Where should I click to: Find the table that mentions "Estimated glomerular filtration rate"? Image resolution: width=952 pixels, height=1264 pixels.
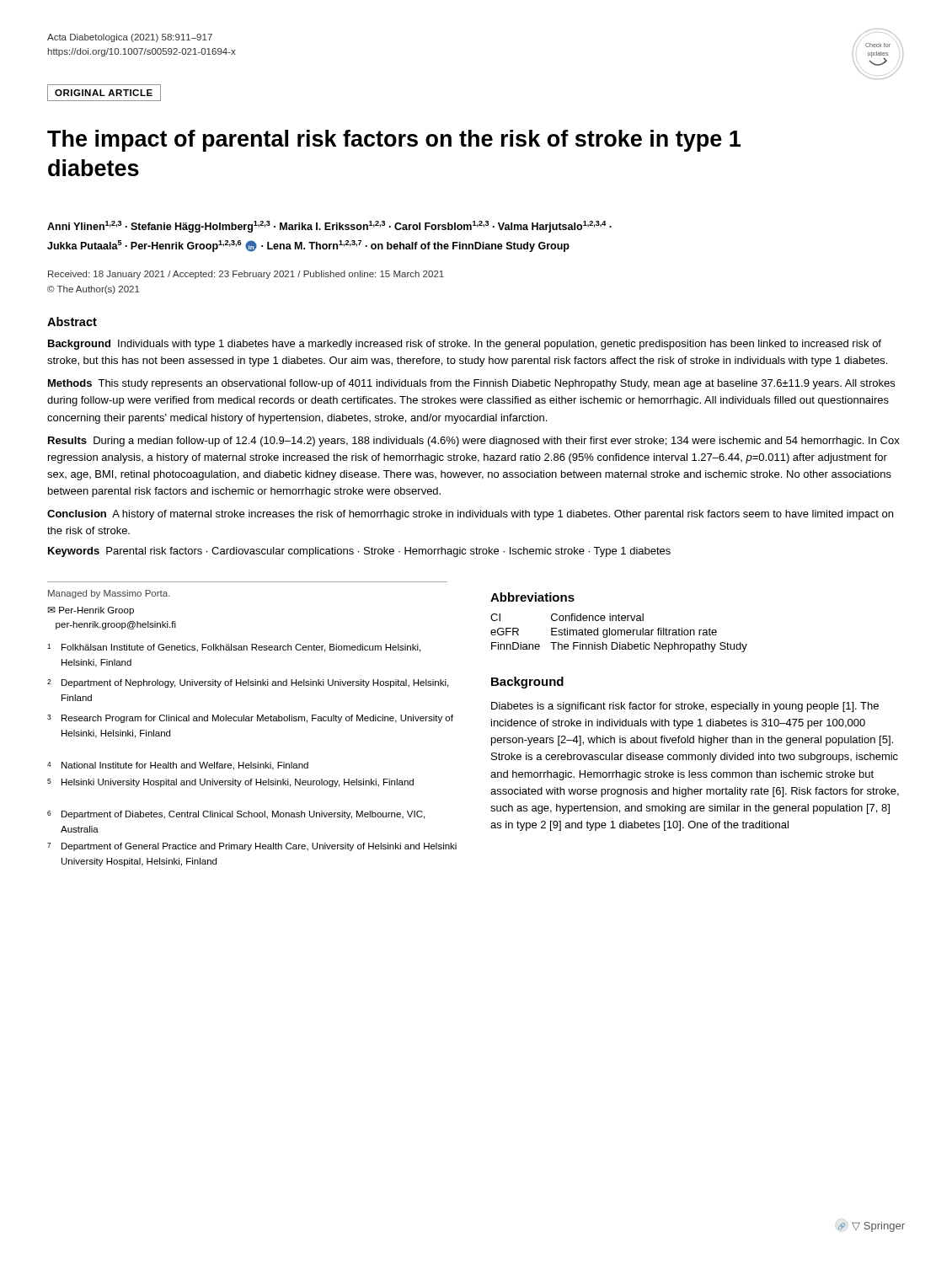click(x=624, y=632)
